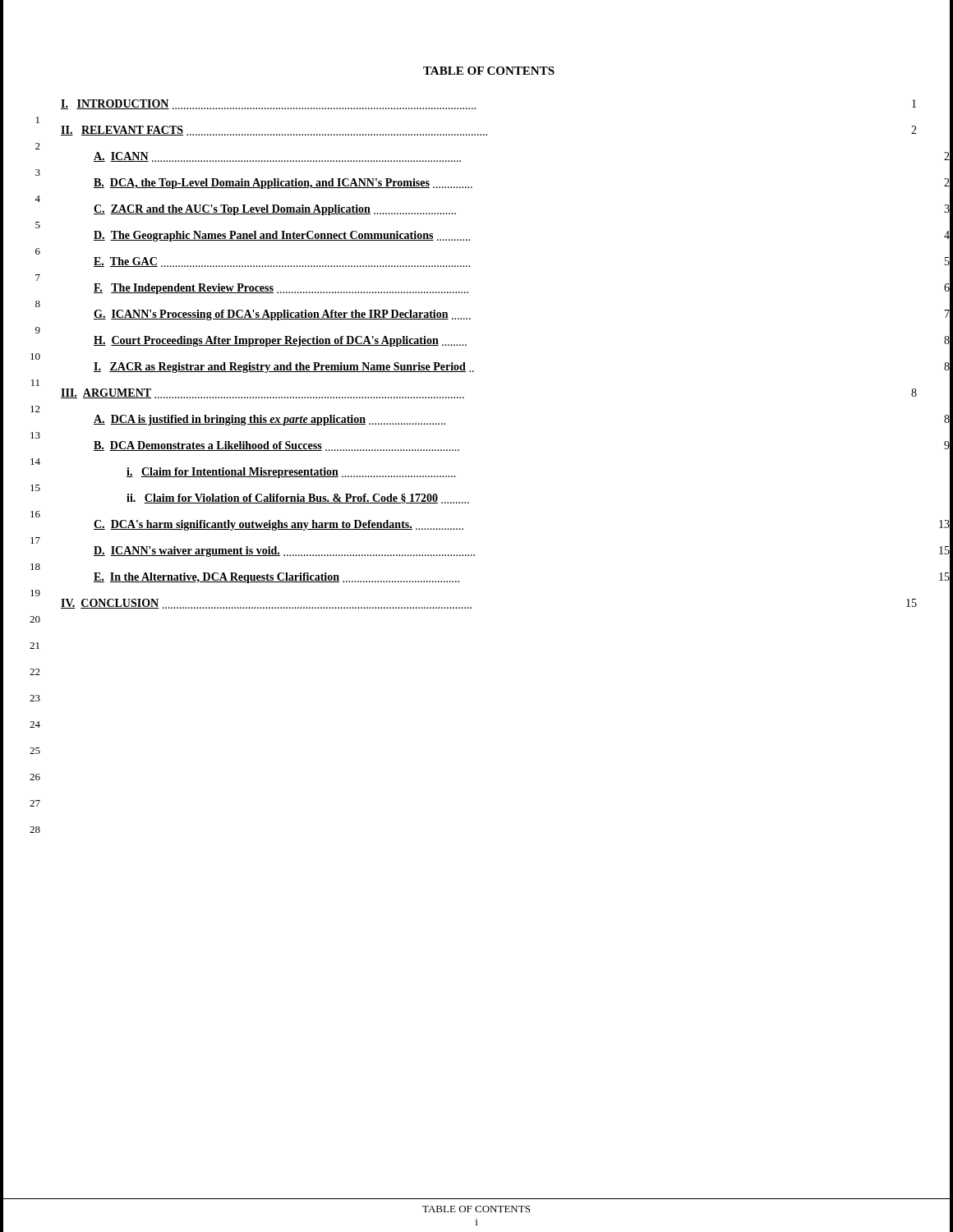The width and height of the screenshot is (953, 1232).
Task: Select the text starting "A. ICANN"
Action: click(x=276, y=161)
